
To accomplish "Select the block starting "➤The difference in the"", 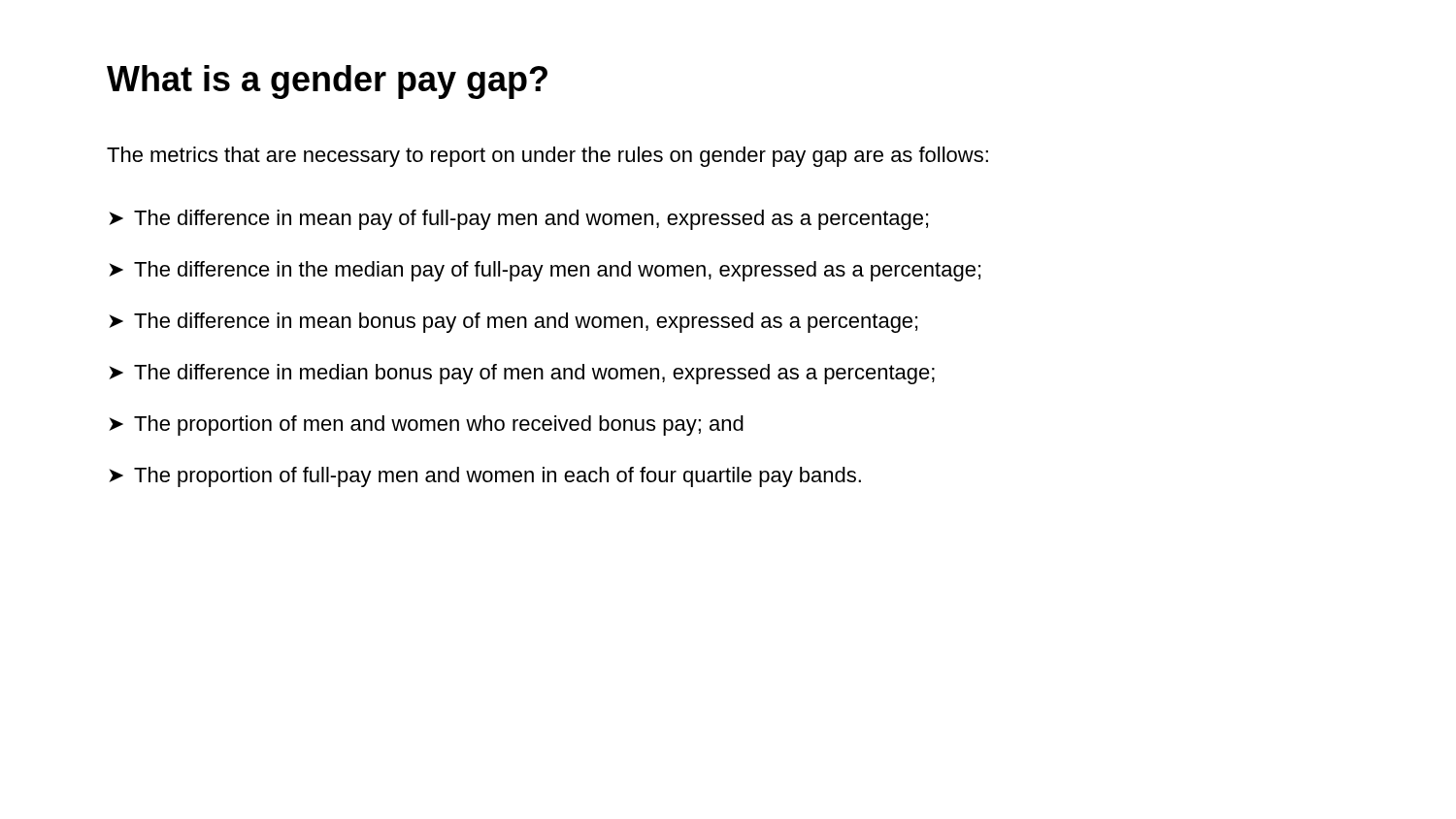I will point(545,269).
